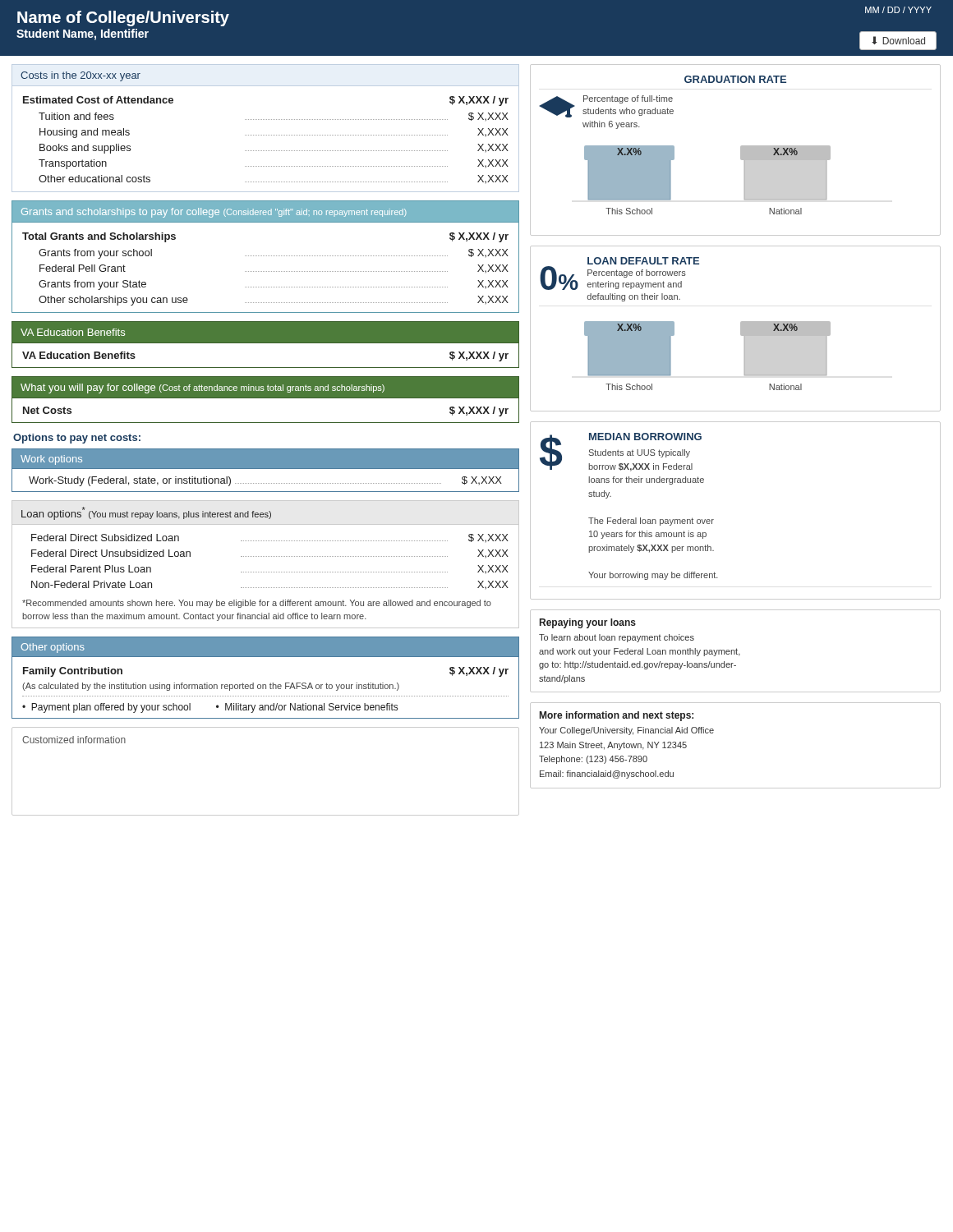Locate the title that opens with "Name of College/University Student"
953x1232 pixels.
point(123,24)
